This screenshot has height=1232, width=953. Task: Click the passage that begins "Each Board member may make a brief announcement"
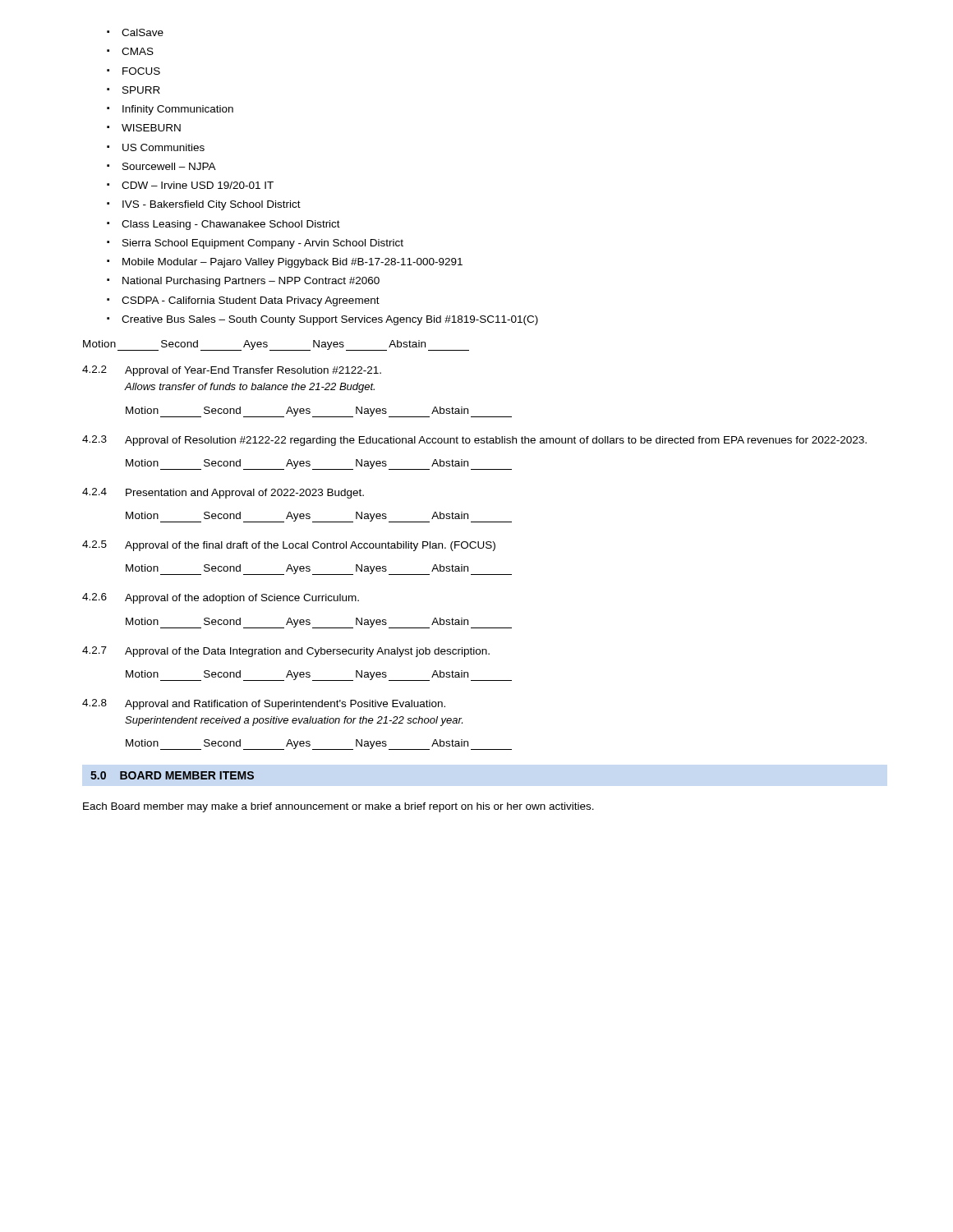coord(338,806)
